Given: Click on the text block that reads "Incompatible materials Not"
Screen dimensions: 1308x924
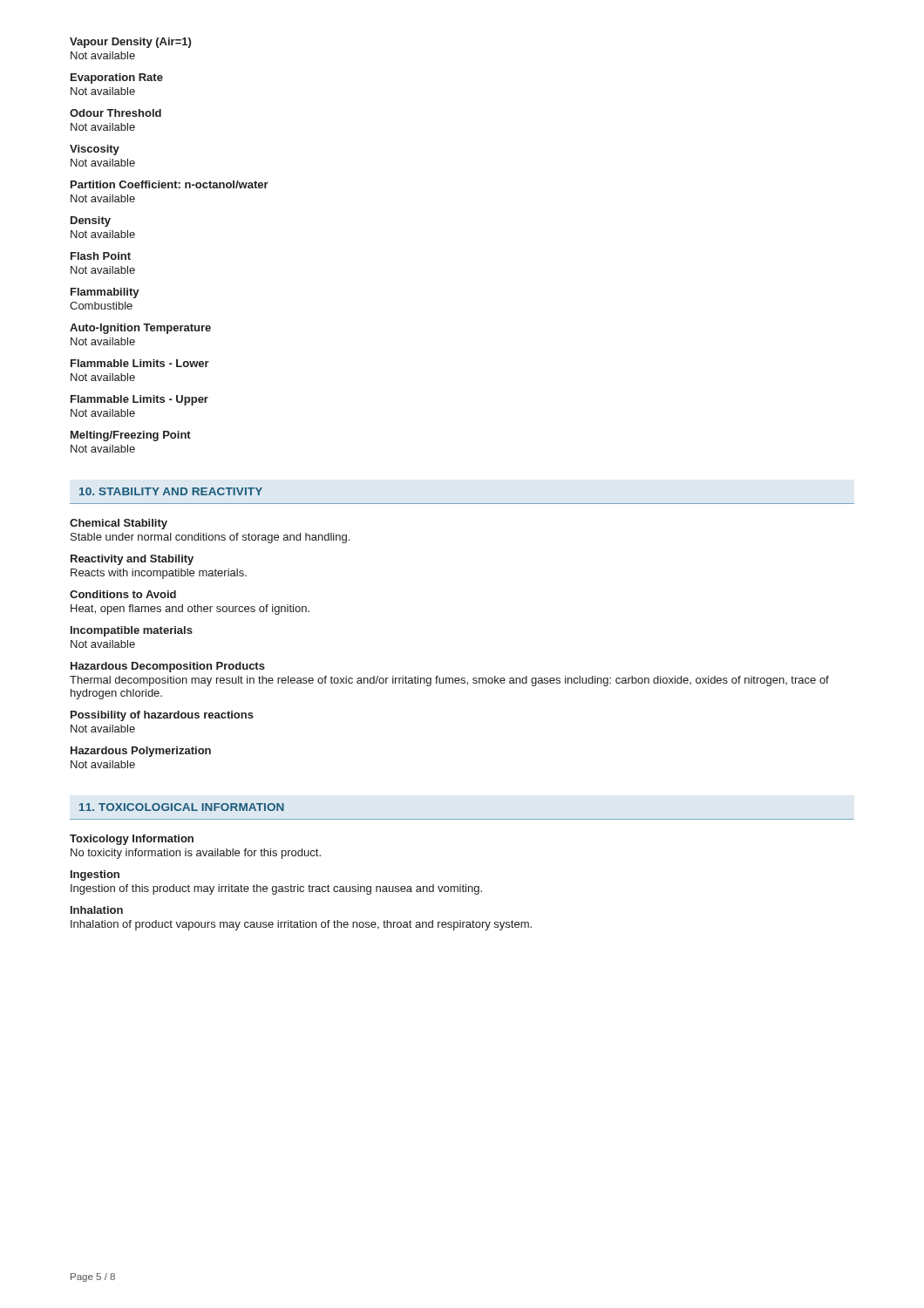Looking at the screenshot, I should click(x=132, y=631).
